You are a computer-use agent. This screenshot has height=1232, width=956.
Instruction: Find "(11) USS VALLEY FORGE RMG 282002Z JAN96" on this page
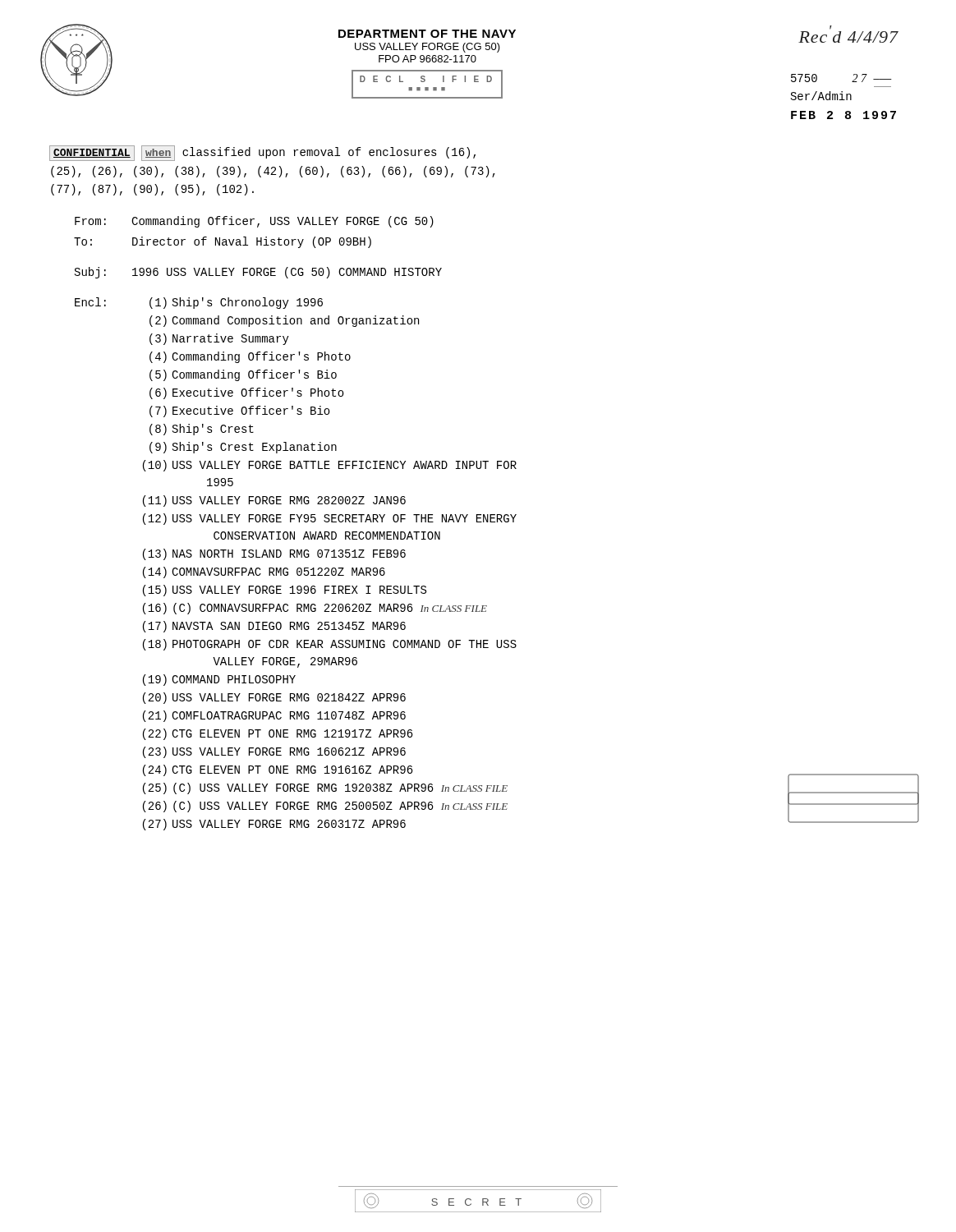click(x=274, y=501)
